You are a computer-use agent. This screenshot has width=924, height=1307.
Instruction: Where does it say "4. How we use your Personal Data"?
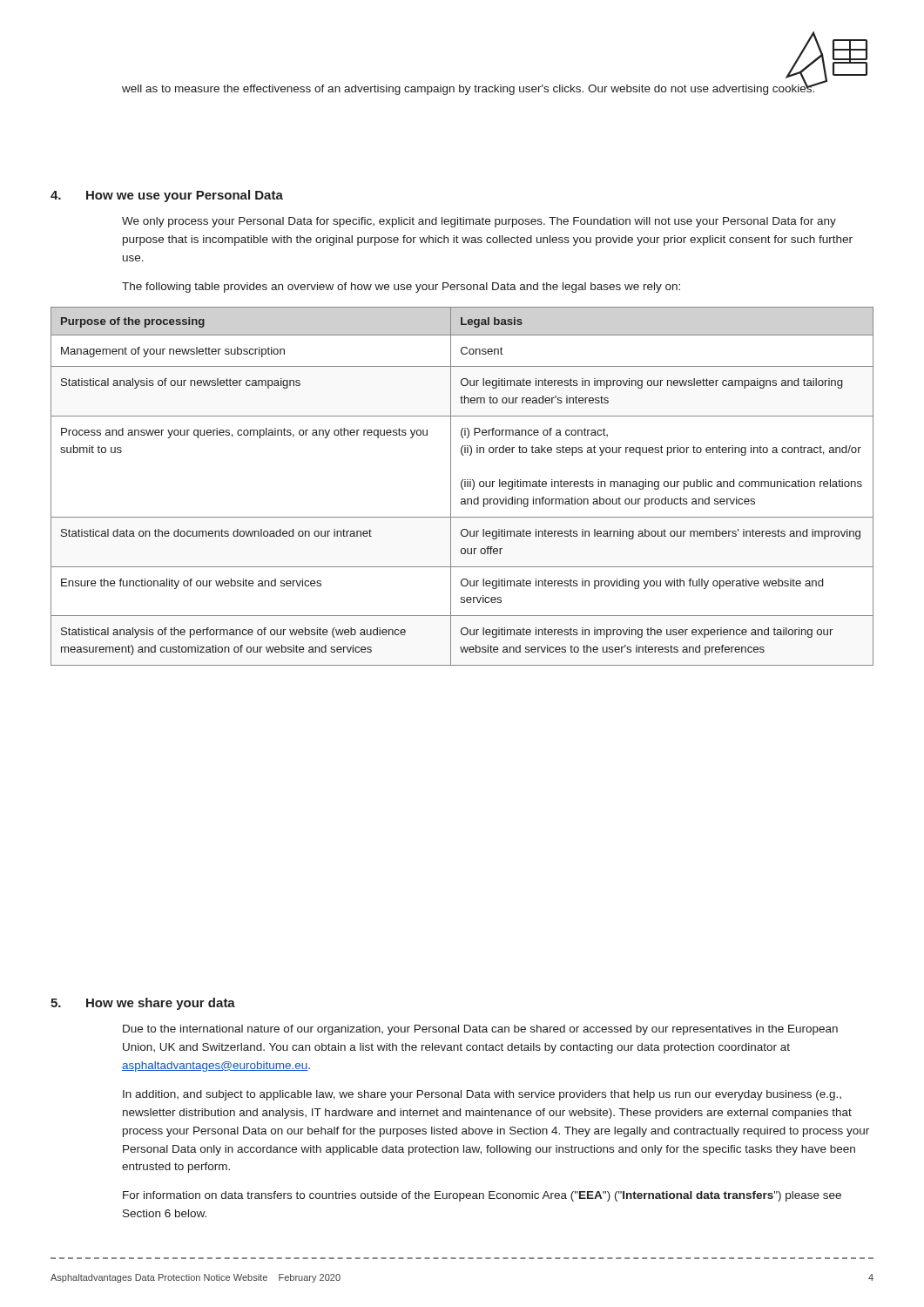tap(167, 195)
